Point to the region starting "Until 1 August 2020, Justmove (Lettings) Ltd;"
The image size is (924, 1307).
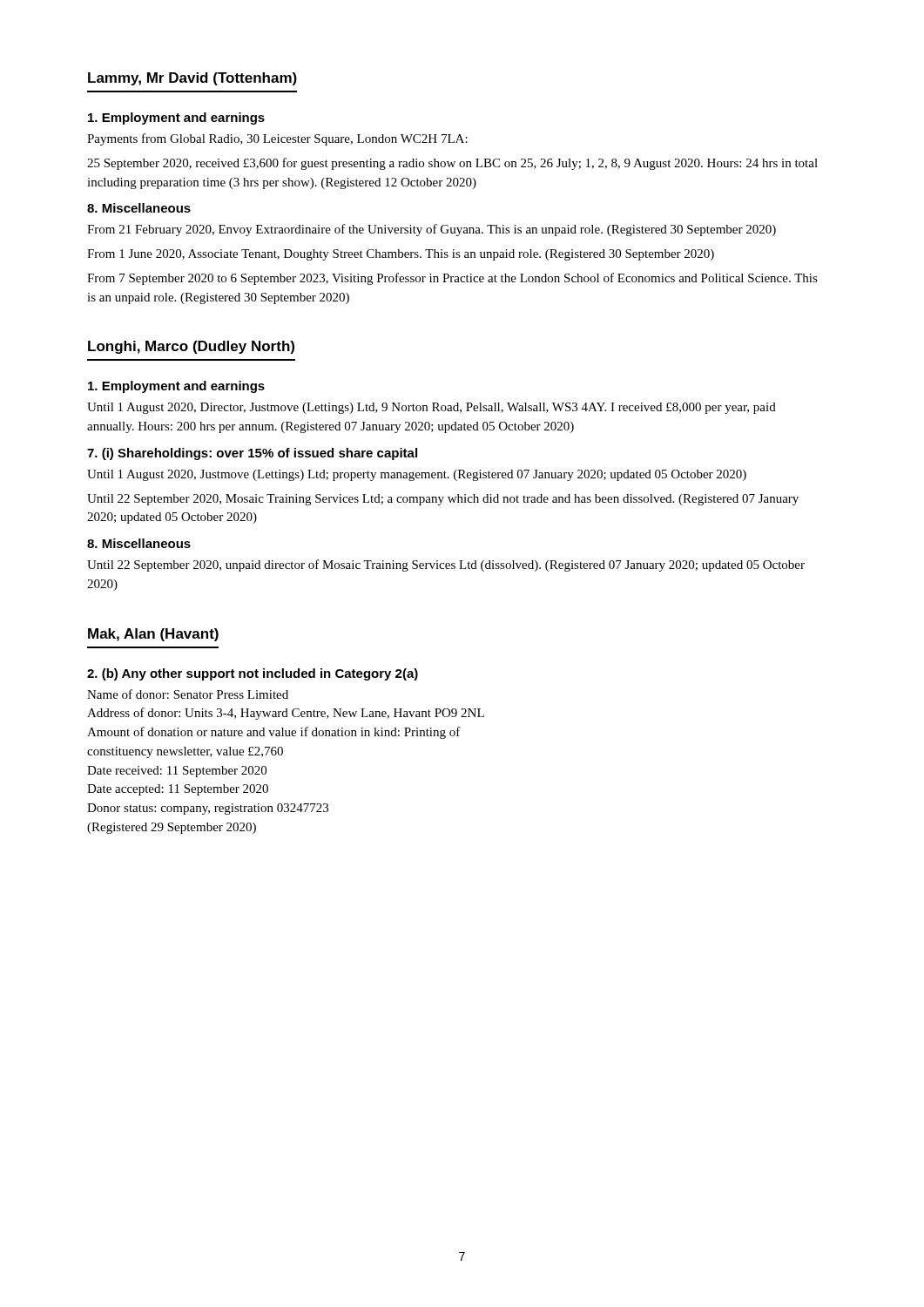pyautogui.click(x=417, y=474)
